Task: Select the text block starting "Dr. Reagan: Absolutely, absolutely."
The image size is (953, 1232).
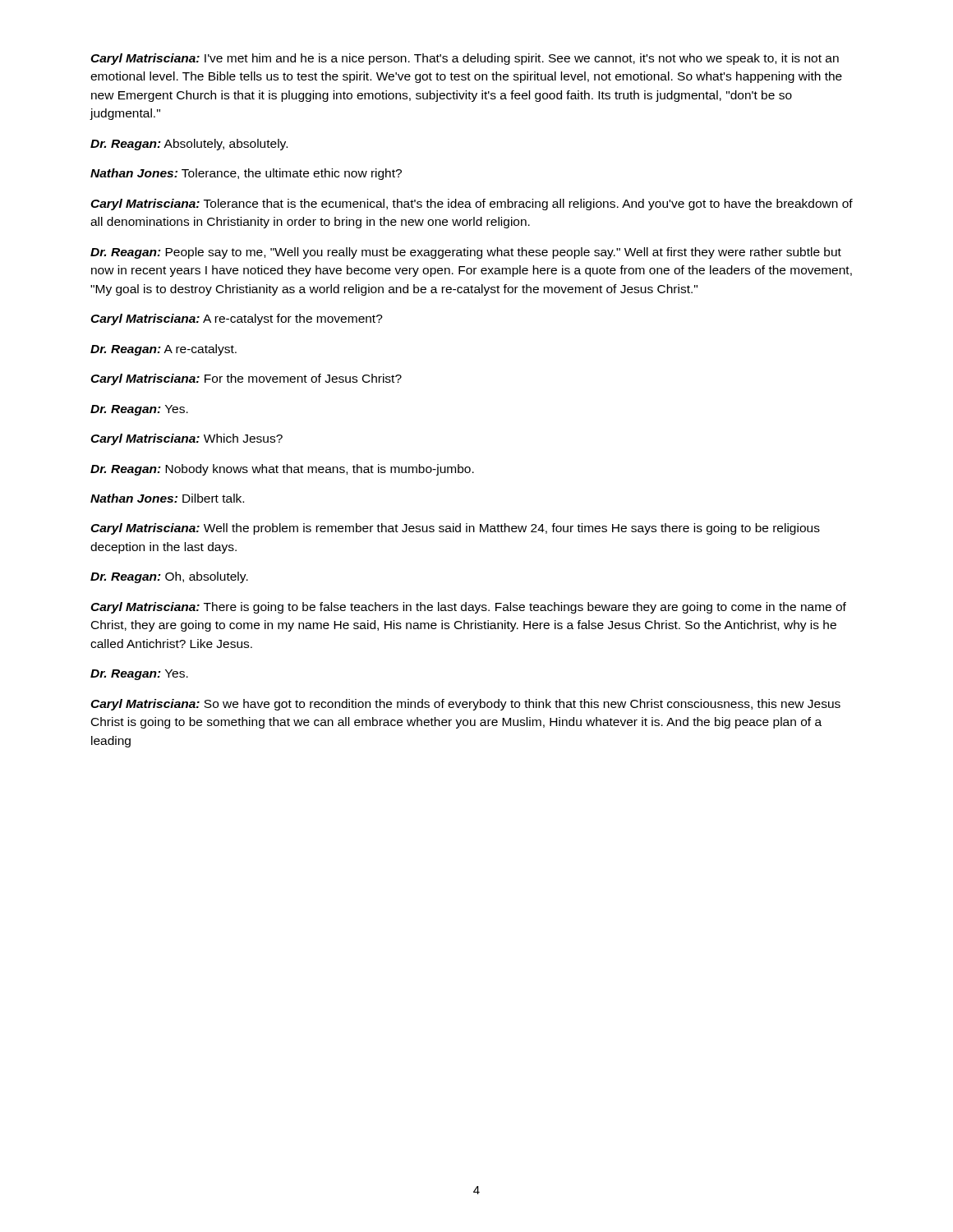Action: (190, 143)
